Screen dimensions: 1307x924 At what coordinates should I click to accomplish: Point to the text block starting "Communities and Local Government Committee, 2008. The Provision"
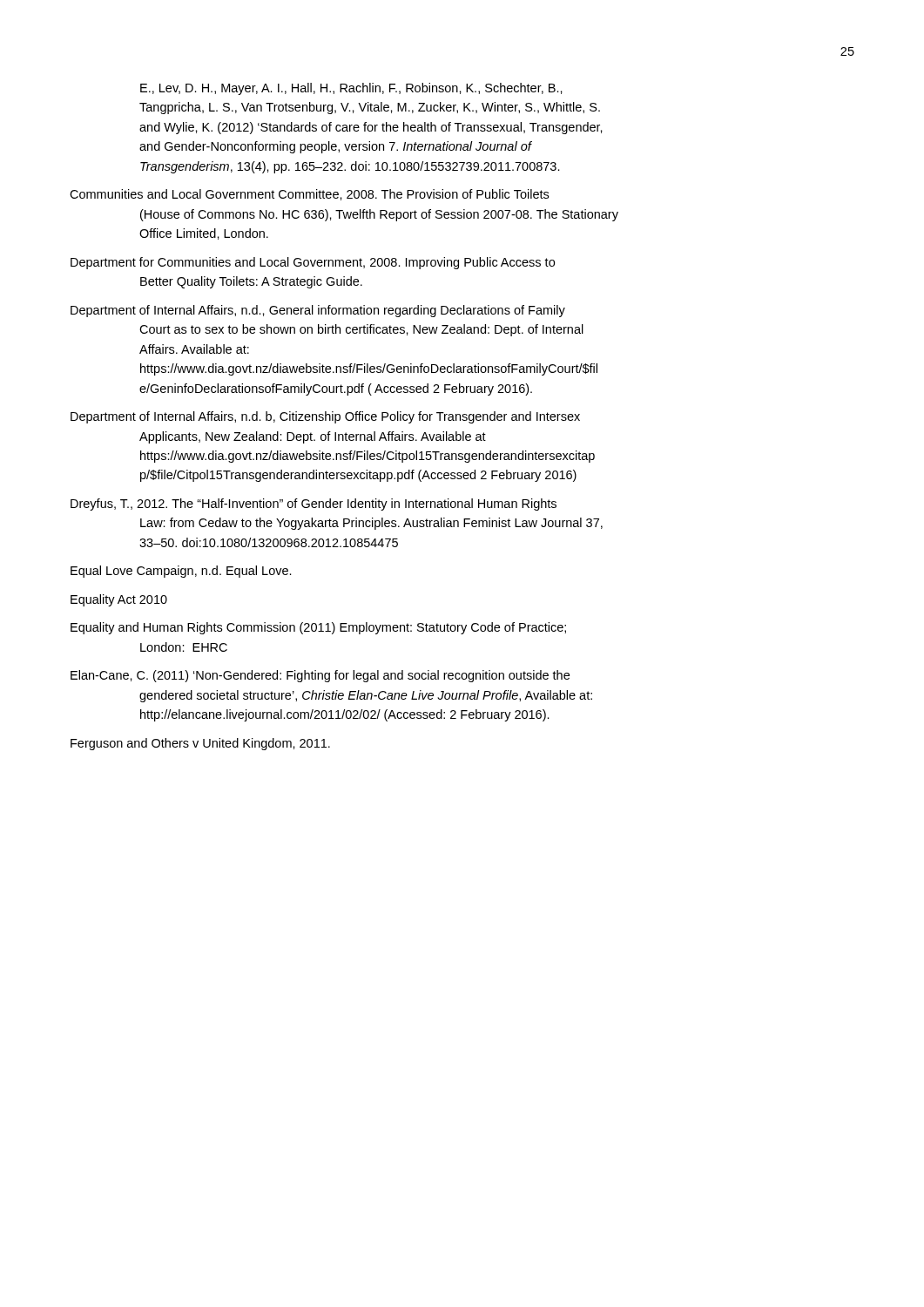(x=462, y=216)
